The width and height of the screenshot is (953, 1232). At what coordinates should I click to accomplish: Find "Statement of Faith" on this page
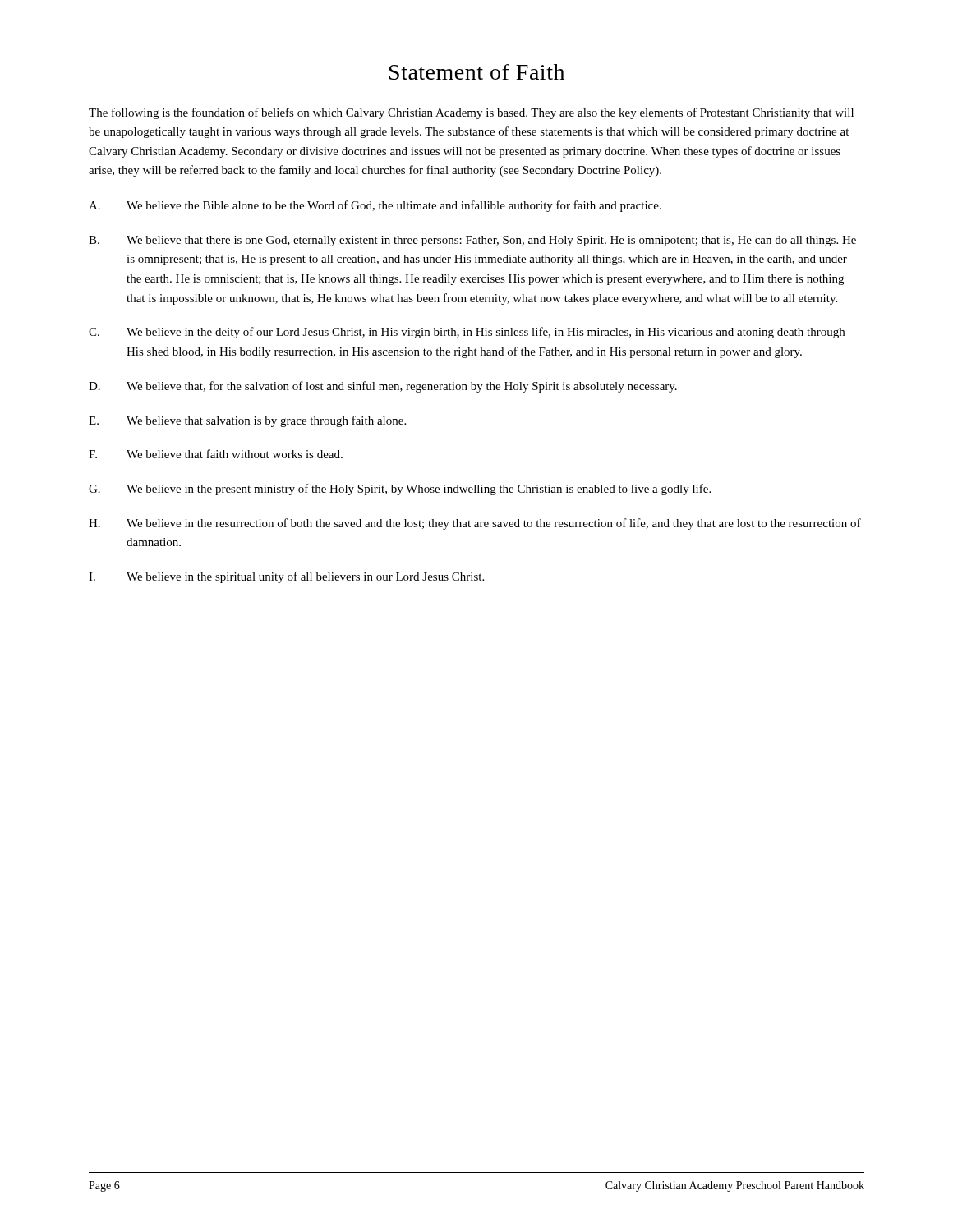(476, 72)
